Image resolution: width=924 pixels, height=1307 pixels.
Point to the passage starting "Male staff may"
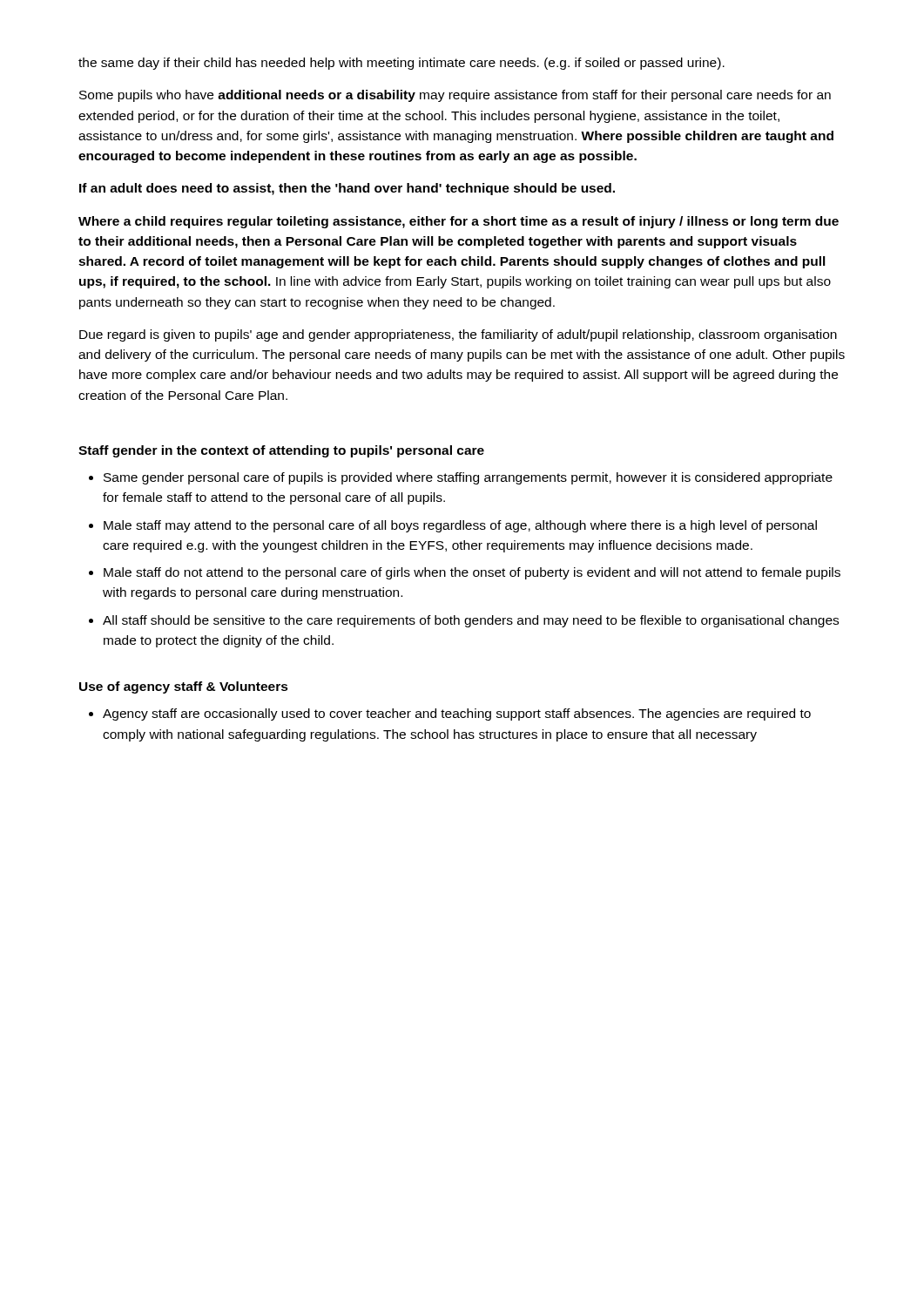460,535
